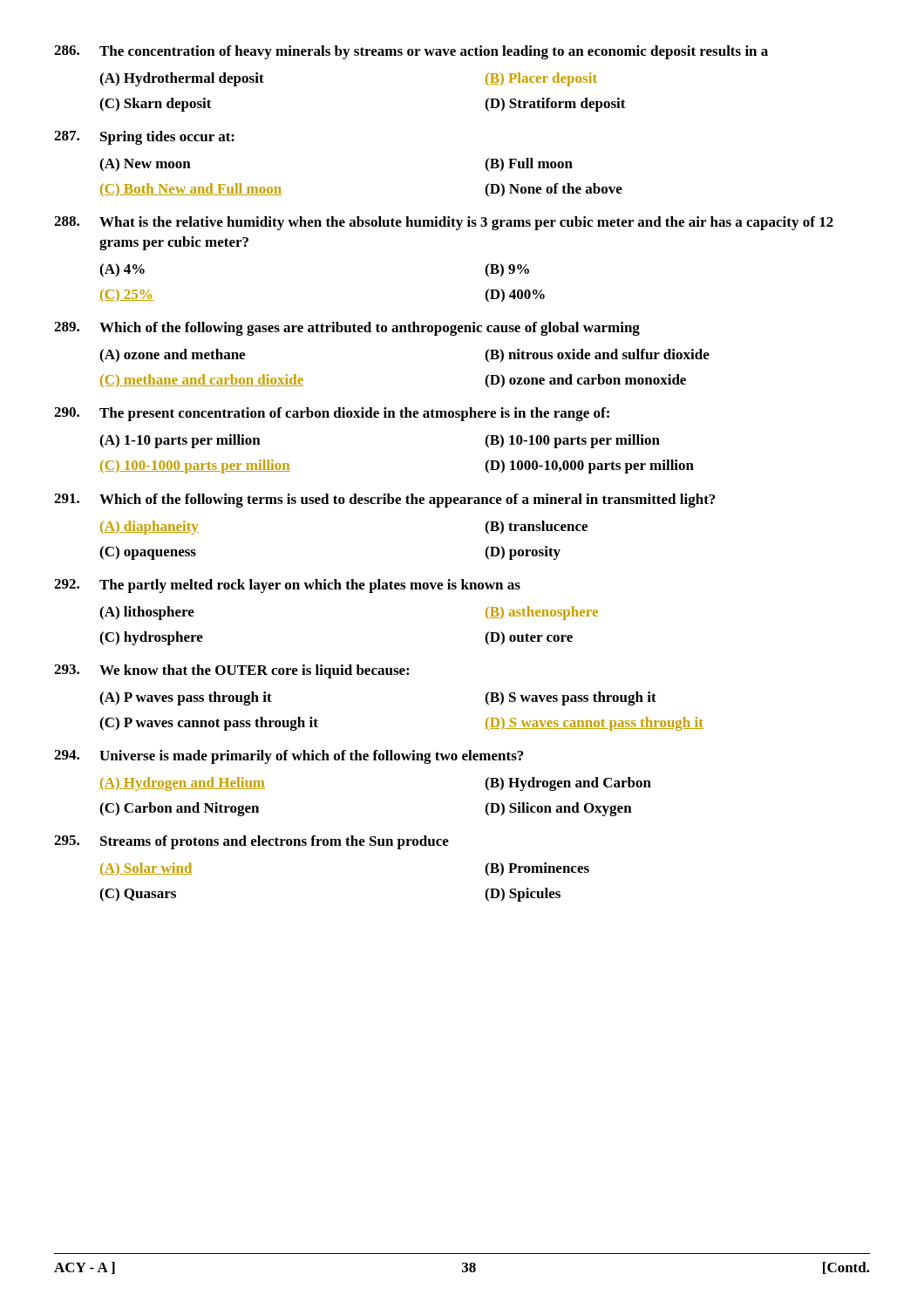The image size is (924, 1308).
Task: Select the text block starting "290. The present concentration"
Action: (x=332, y=414)
